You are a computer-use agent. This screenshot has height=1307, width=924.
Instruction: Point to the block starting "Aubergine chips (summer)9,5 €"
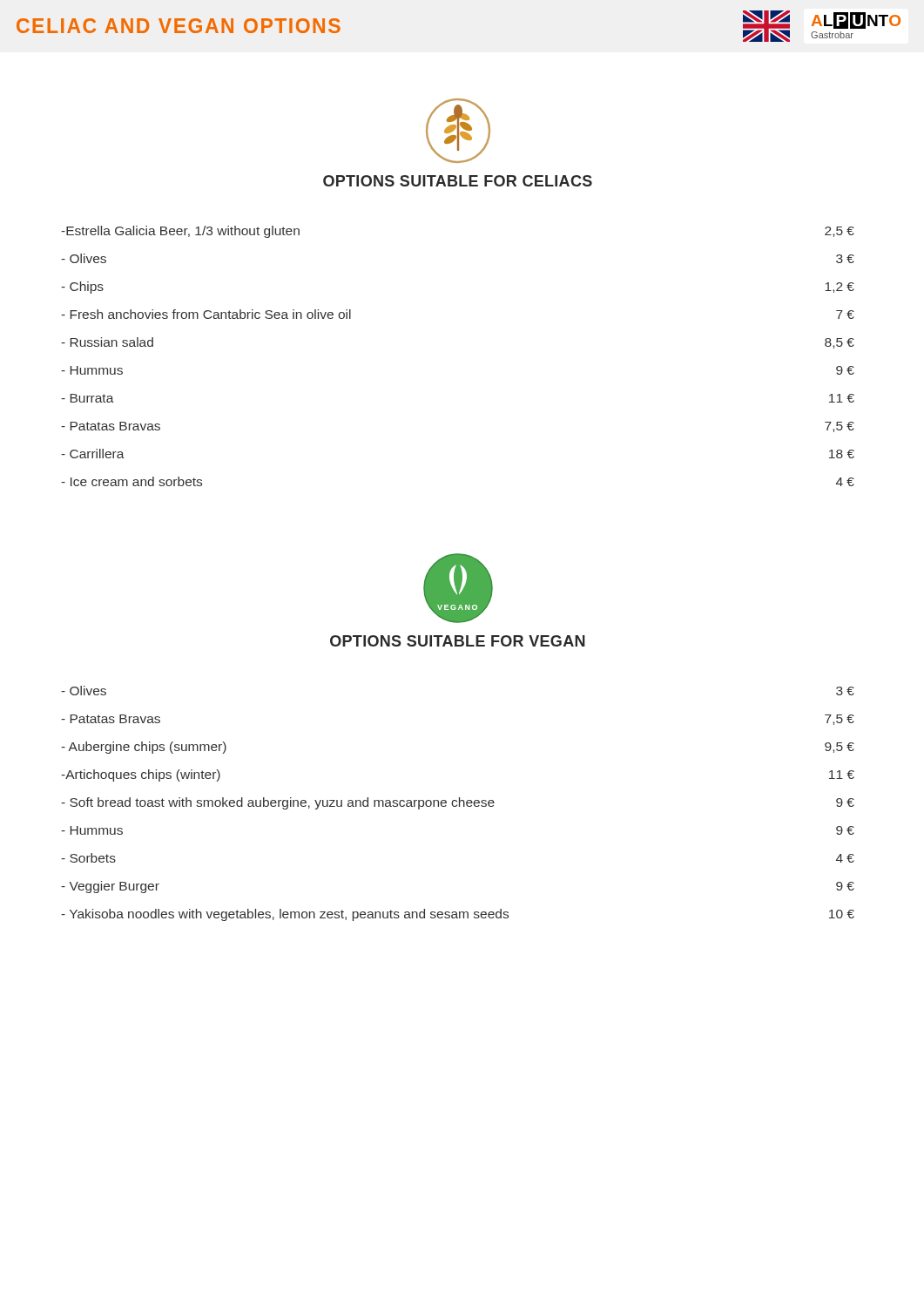click(x=142, y=747)
